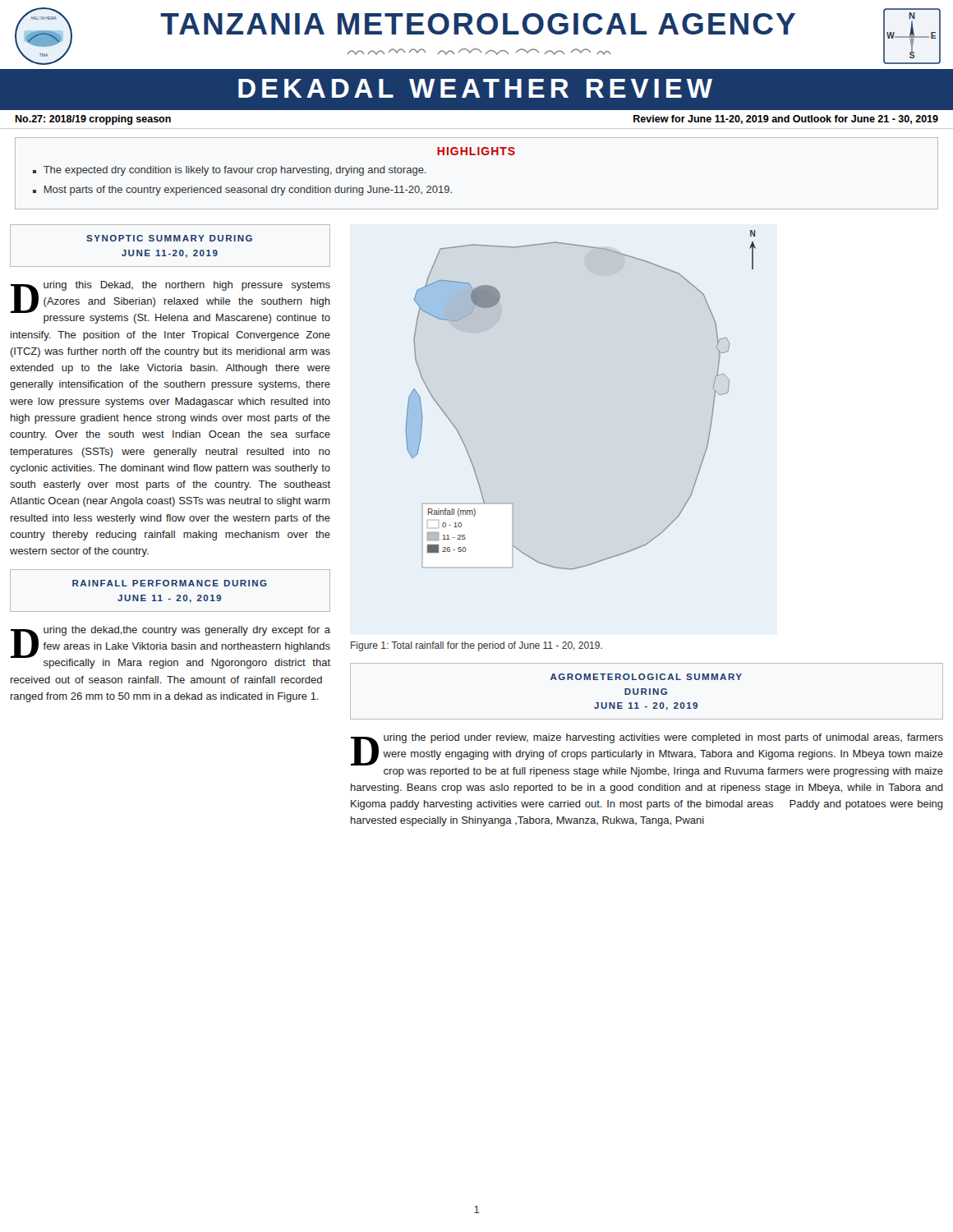Click on the title containing "DEKADAL WEATHER REVIEW"
The width and height of the screenshot is (953, 1232).
476,88
